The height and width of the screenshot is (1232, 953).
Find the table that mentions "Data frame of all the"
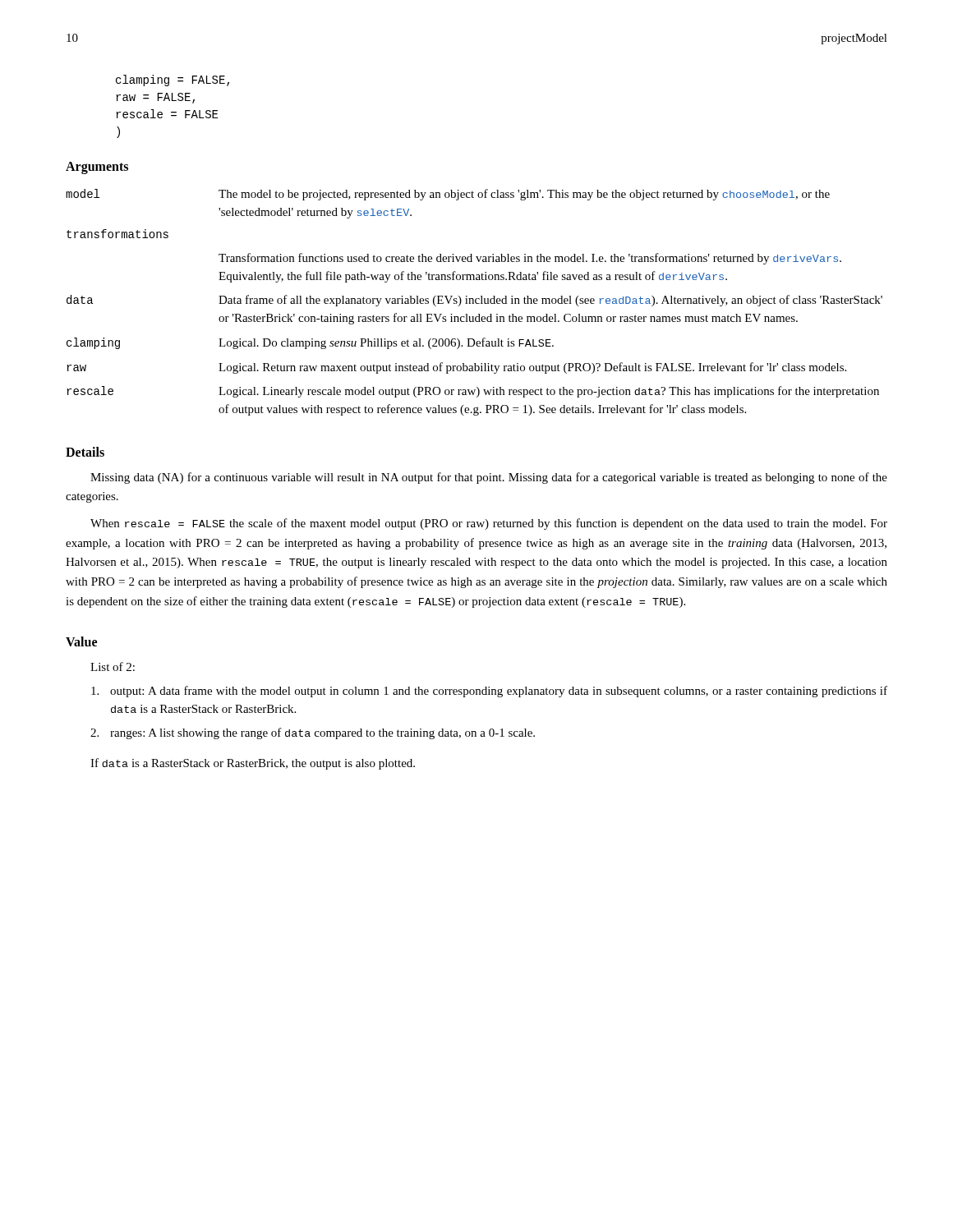(476, 302)
